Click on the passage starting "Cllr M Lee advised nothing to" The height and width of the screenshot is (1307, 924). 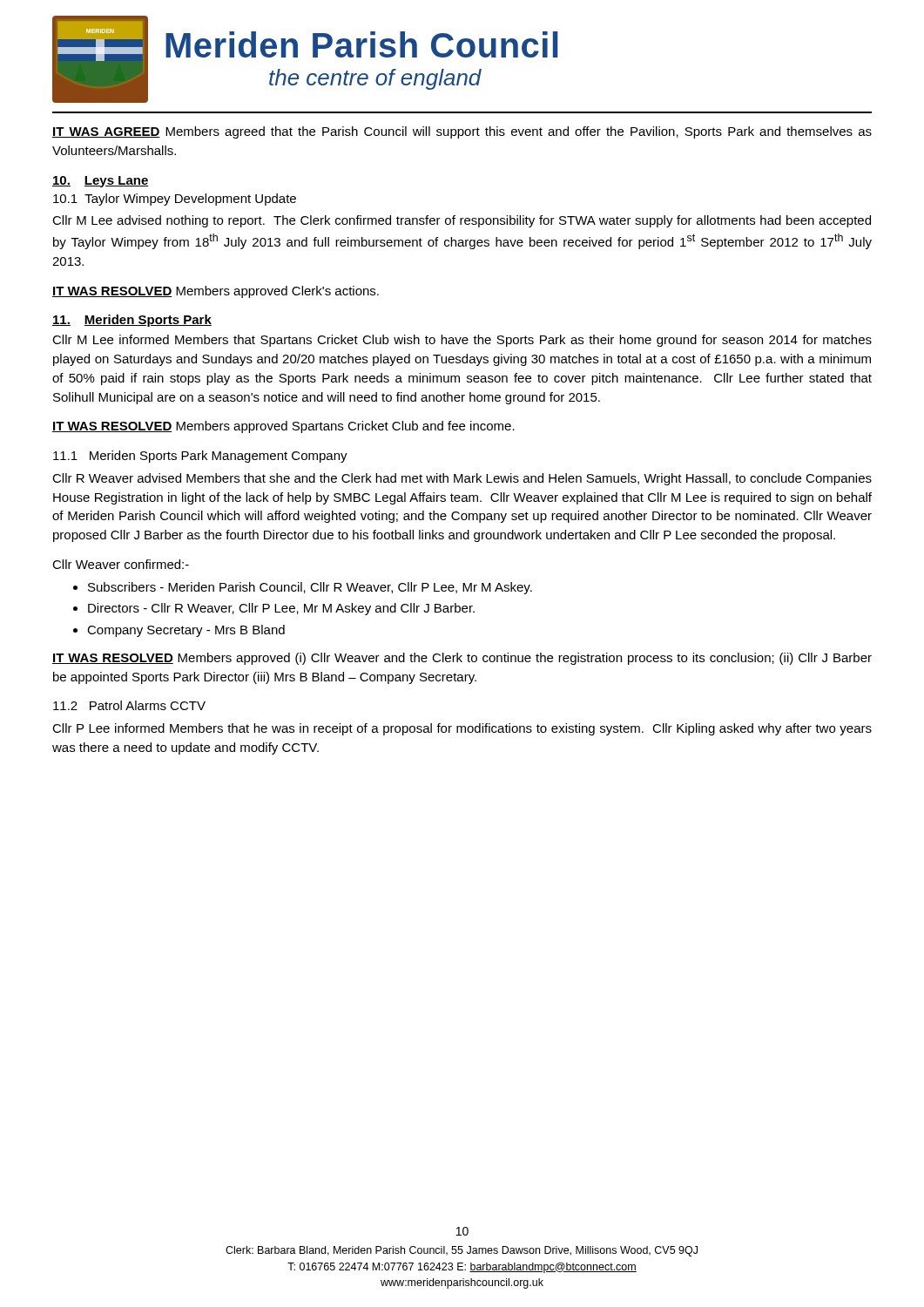coord(462,240)
